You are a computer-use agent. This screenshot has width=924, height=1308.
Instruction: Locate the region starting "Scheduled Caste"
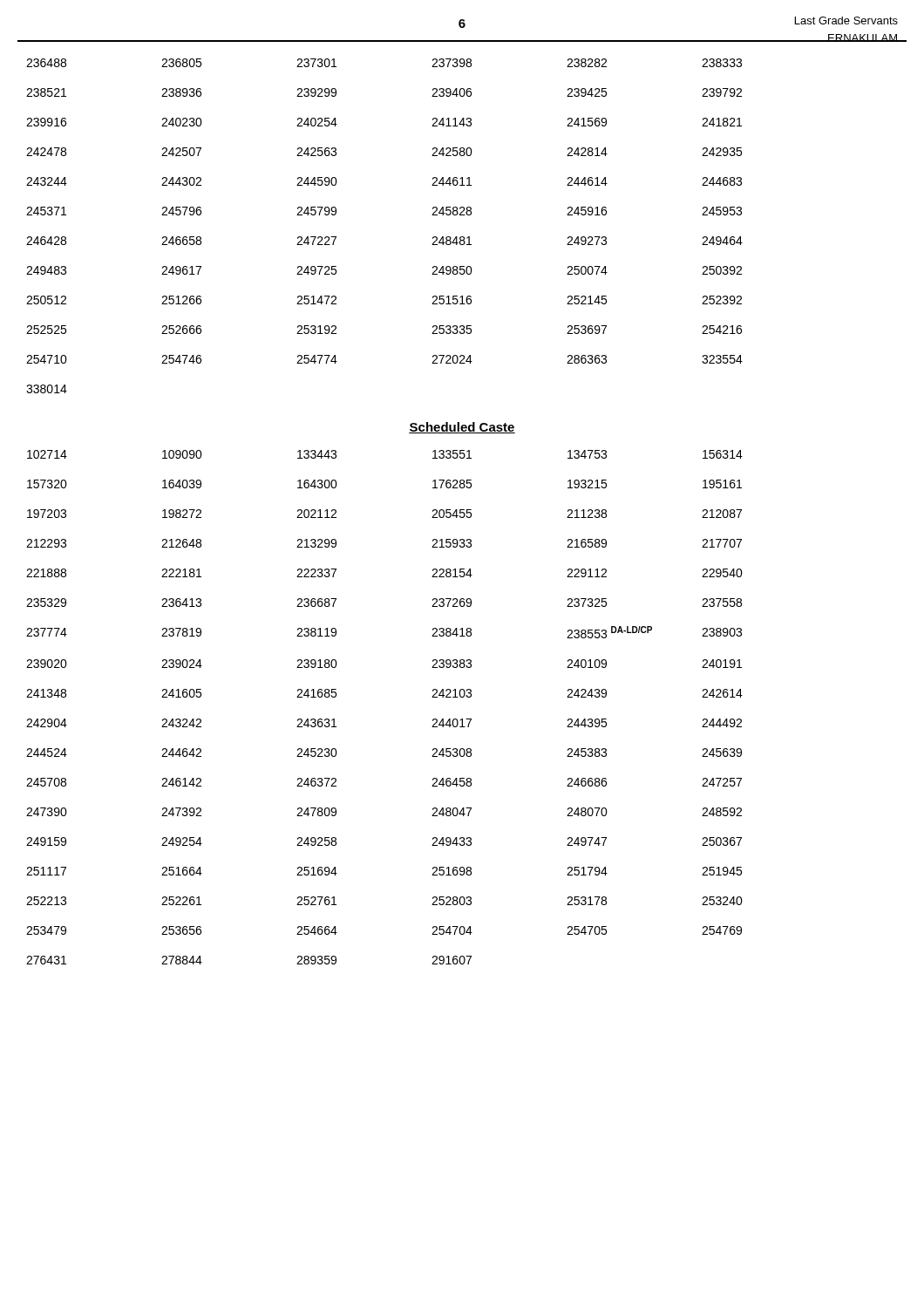click(462, 427)
